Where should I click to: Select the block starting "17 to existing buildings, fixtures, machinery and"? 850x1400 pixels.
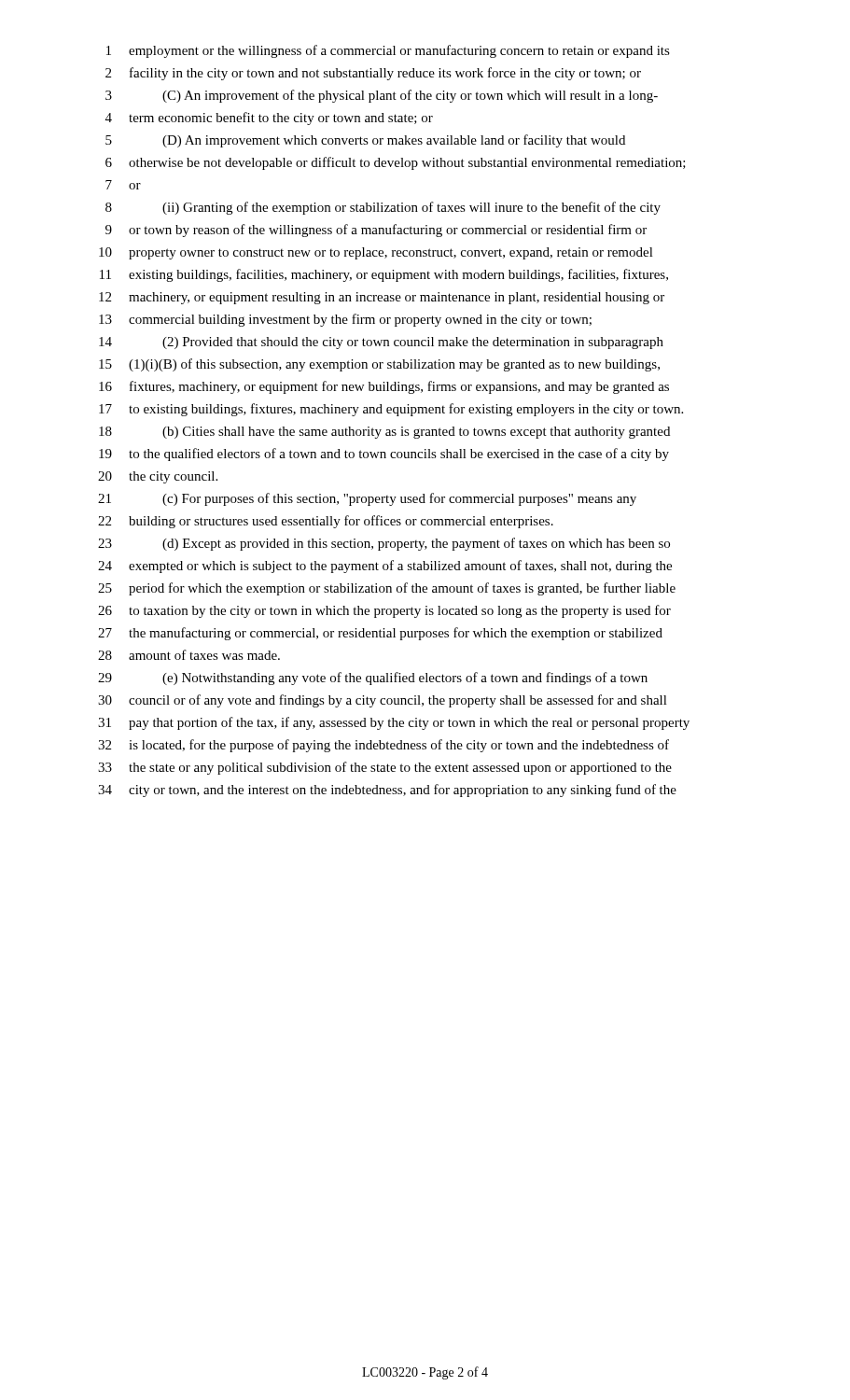[x=432, y=409]
